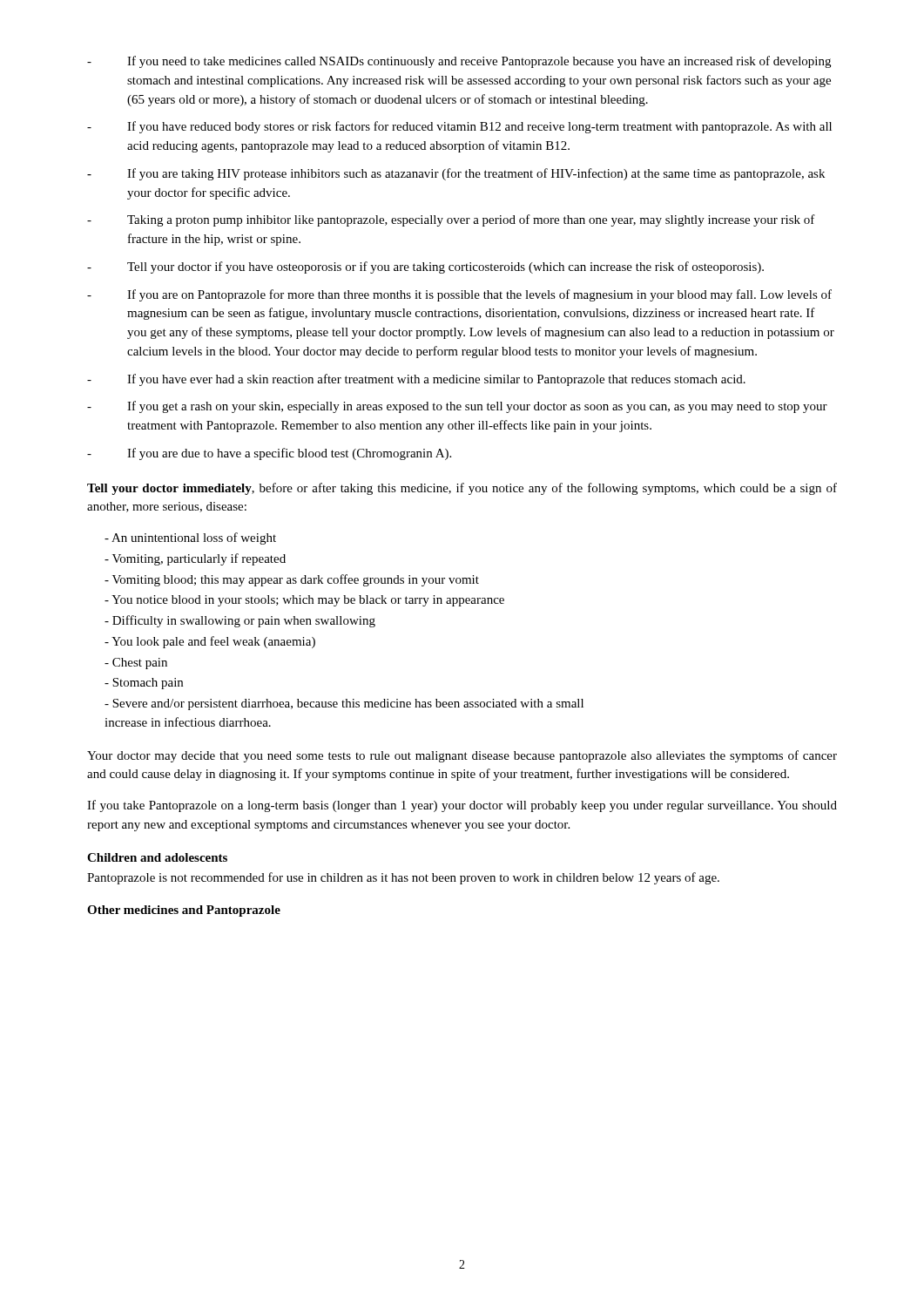Select the region starting "You notice blood in your stools; which"
Viewport: 924px width, 1307px height.
click(305, 600)
